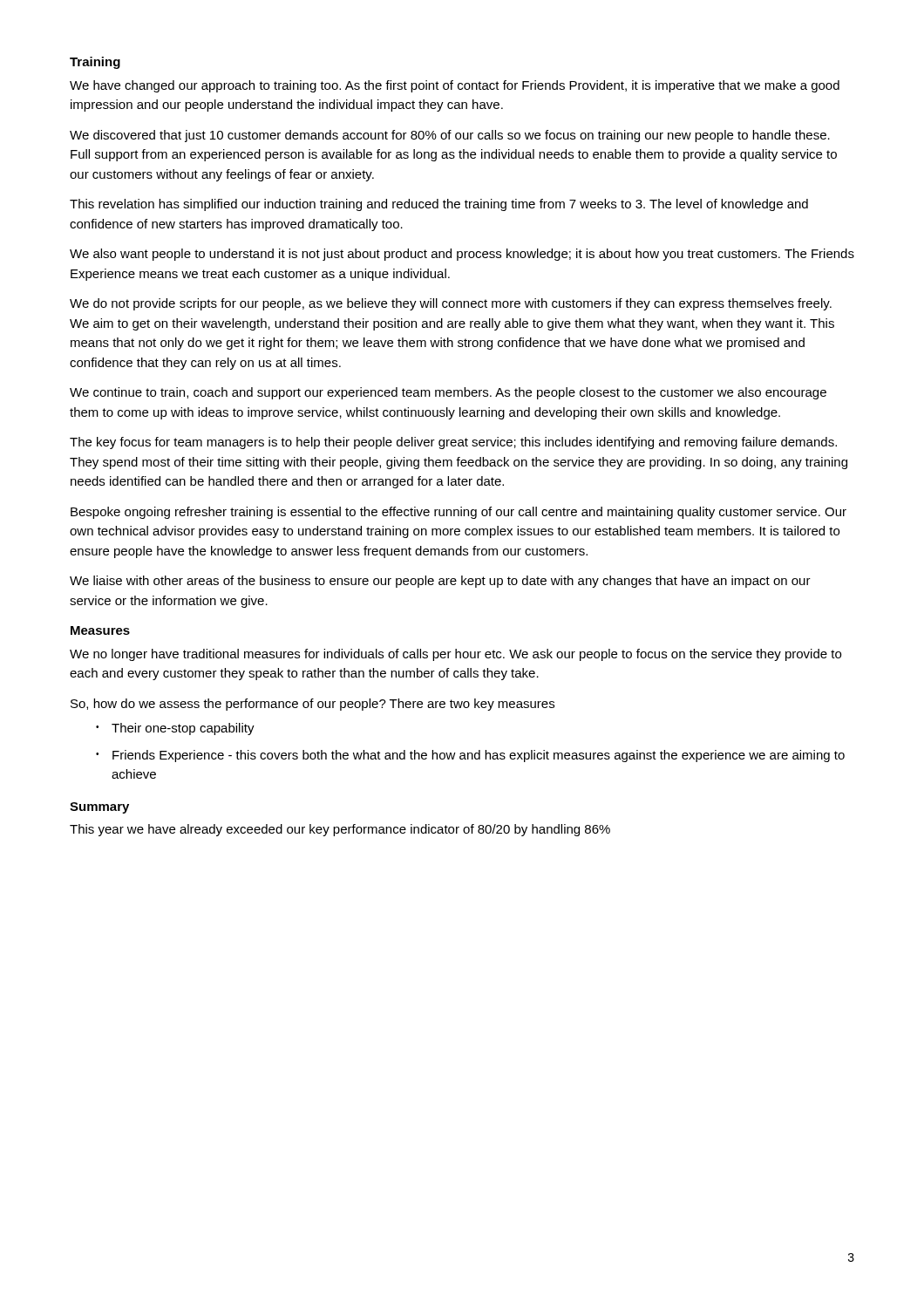Locate the block of text that opens with "So, how do we assess the performance"
924x1308 pixels.
(312, 703)
